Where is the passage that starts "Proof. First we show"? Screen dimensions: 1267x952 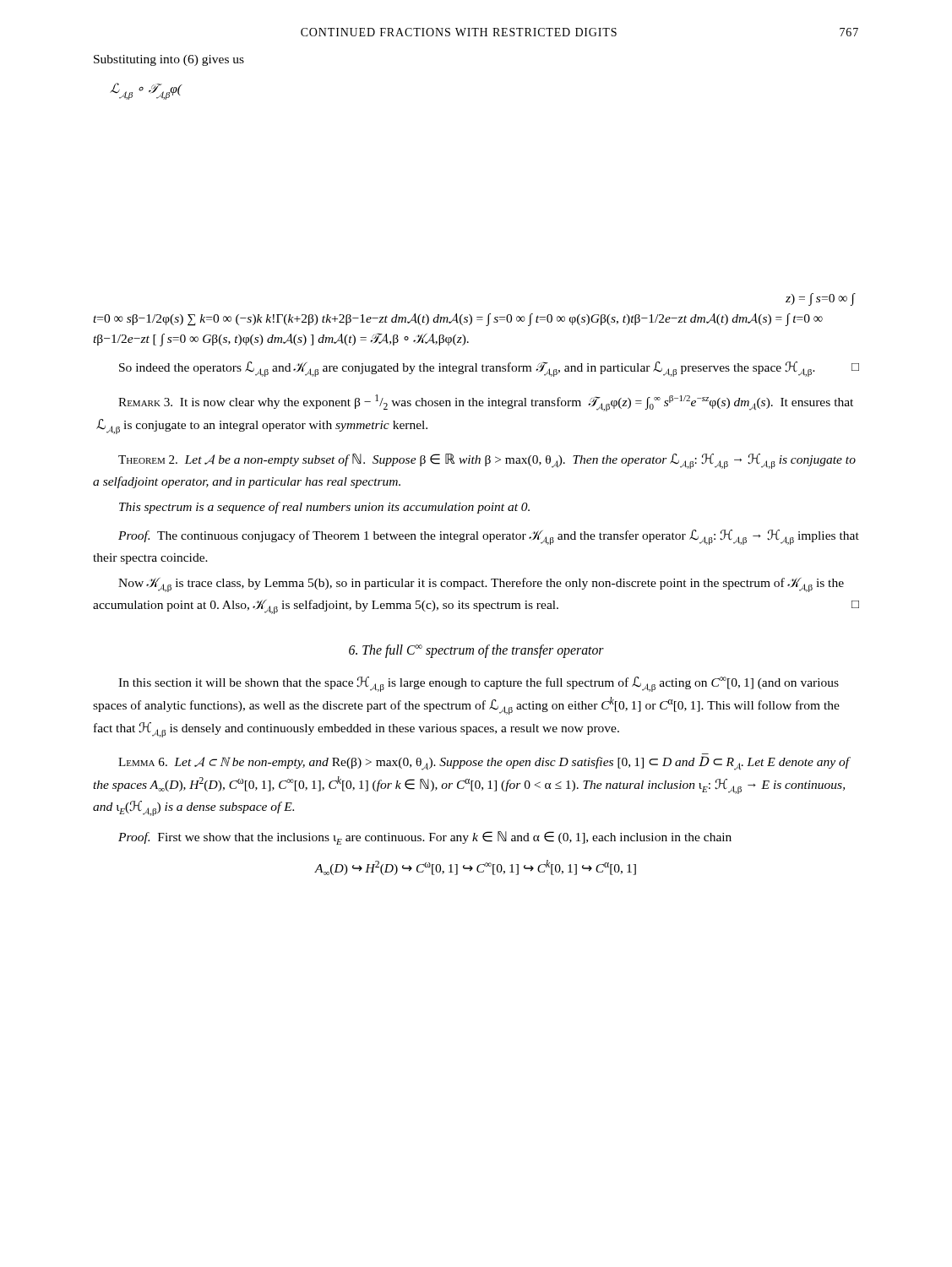click(425, 838)
